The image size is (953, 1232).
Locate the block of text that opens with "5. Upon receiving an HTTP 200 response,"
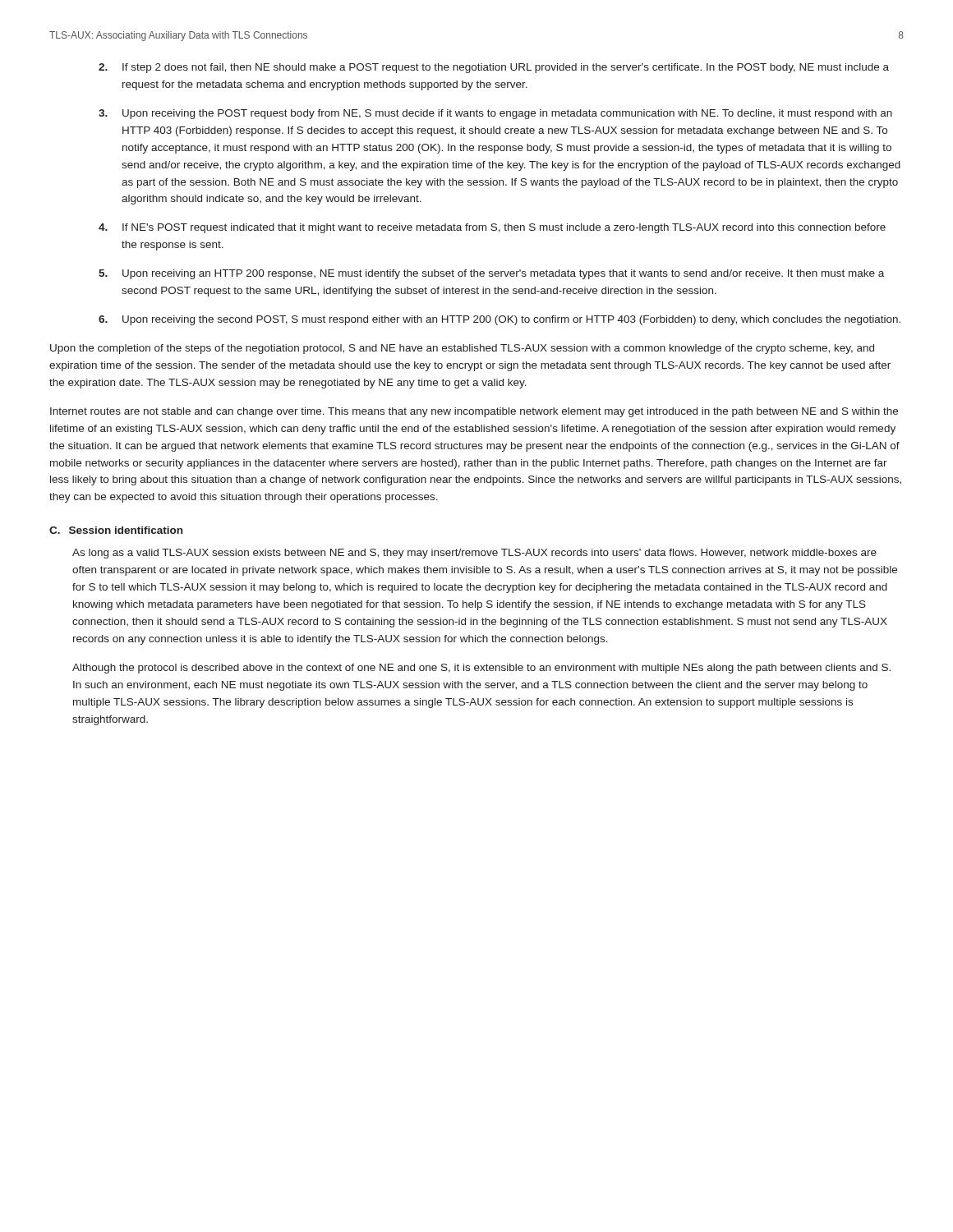pyautogui.click(x=501, y=283)
